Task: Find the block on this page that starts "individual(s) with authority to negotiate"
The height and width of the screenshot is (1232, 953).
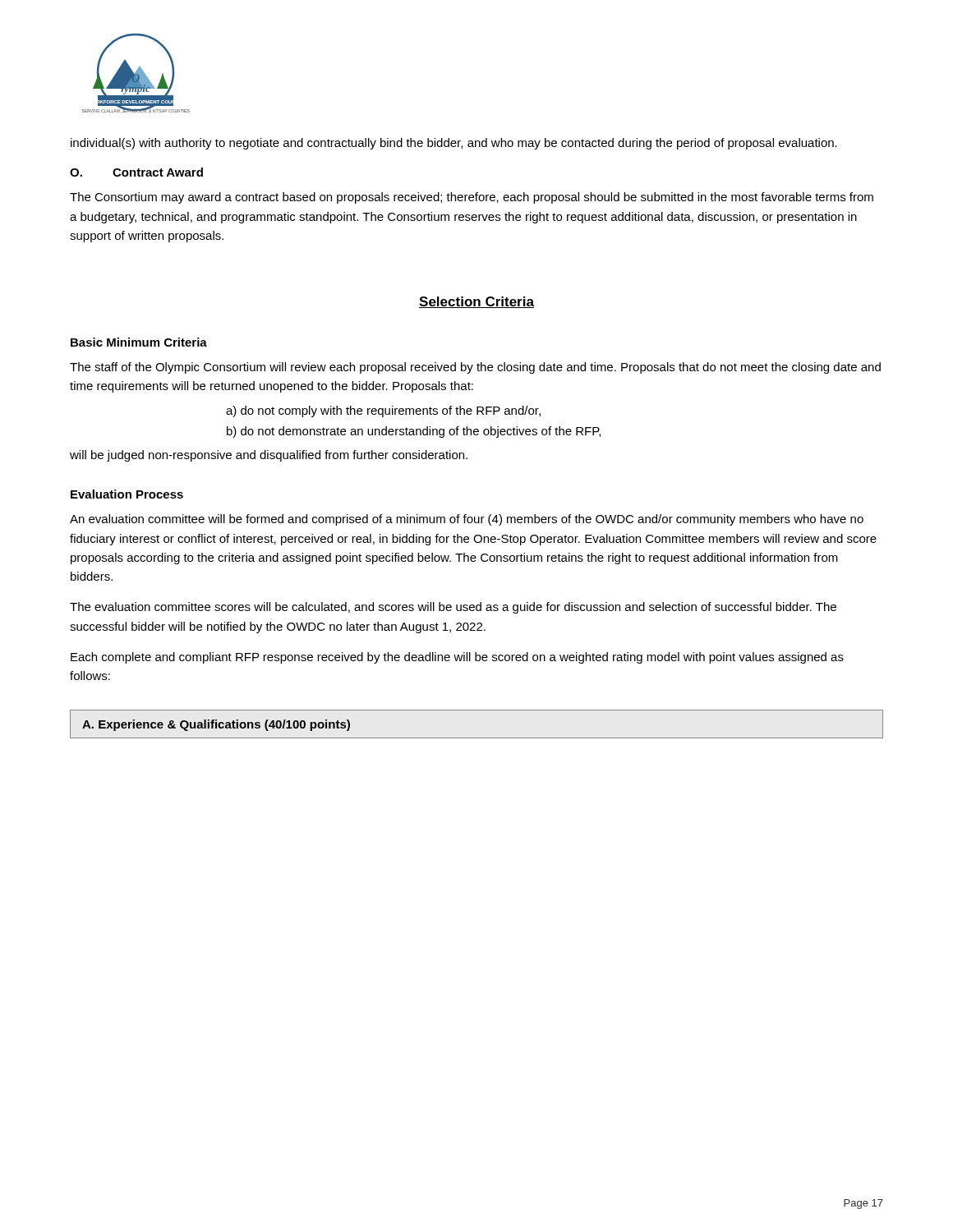Action: point(454,142)
